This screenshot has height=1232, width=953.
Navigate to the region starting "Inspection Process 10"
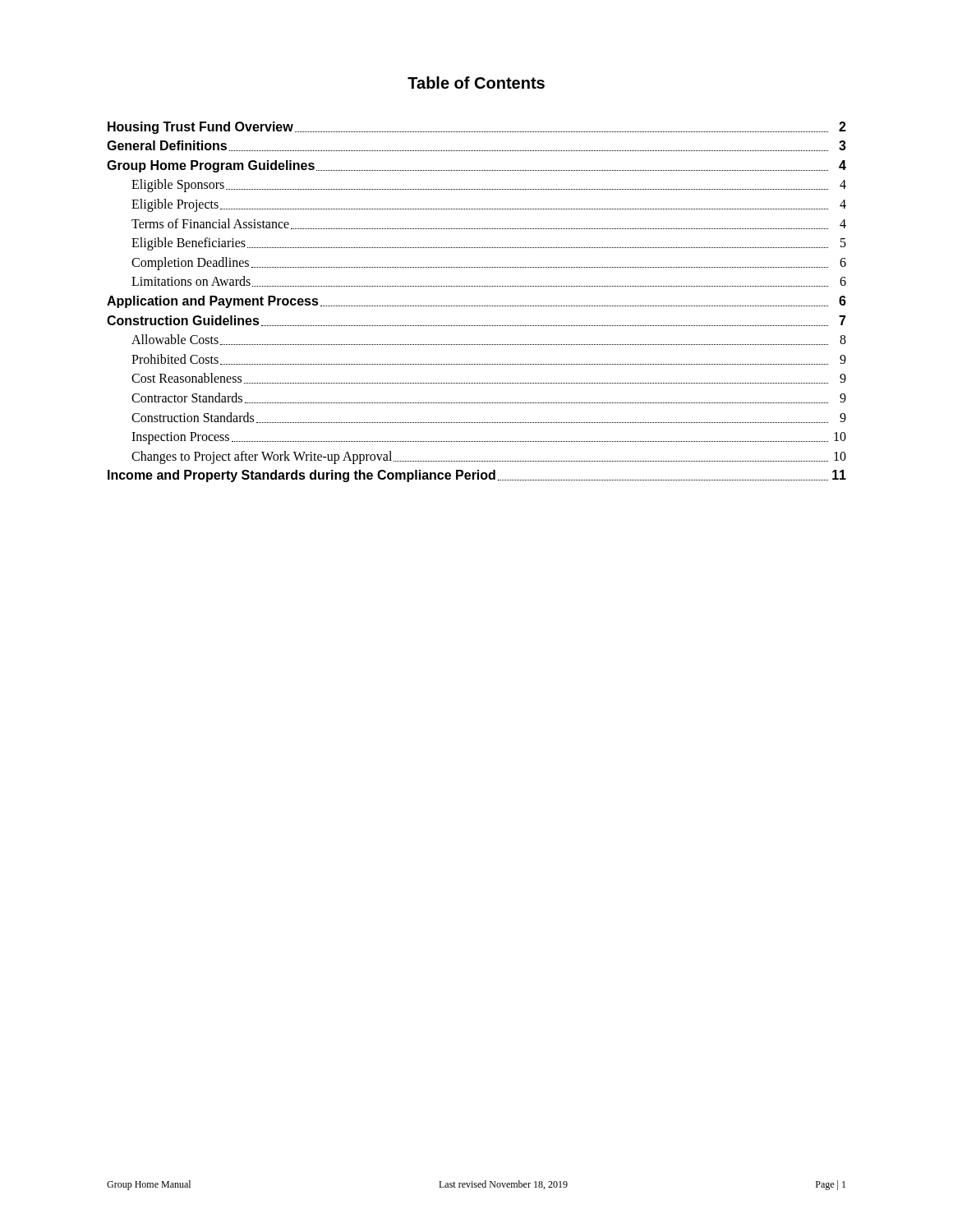click(x=476, y=436)
